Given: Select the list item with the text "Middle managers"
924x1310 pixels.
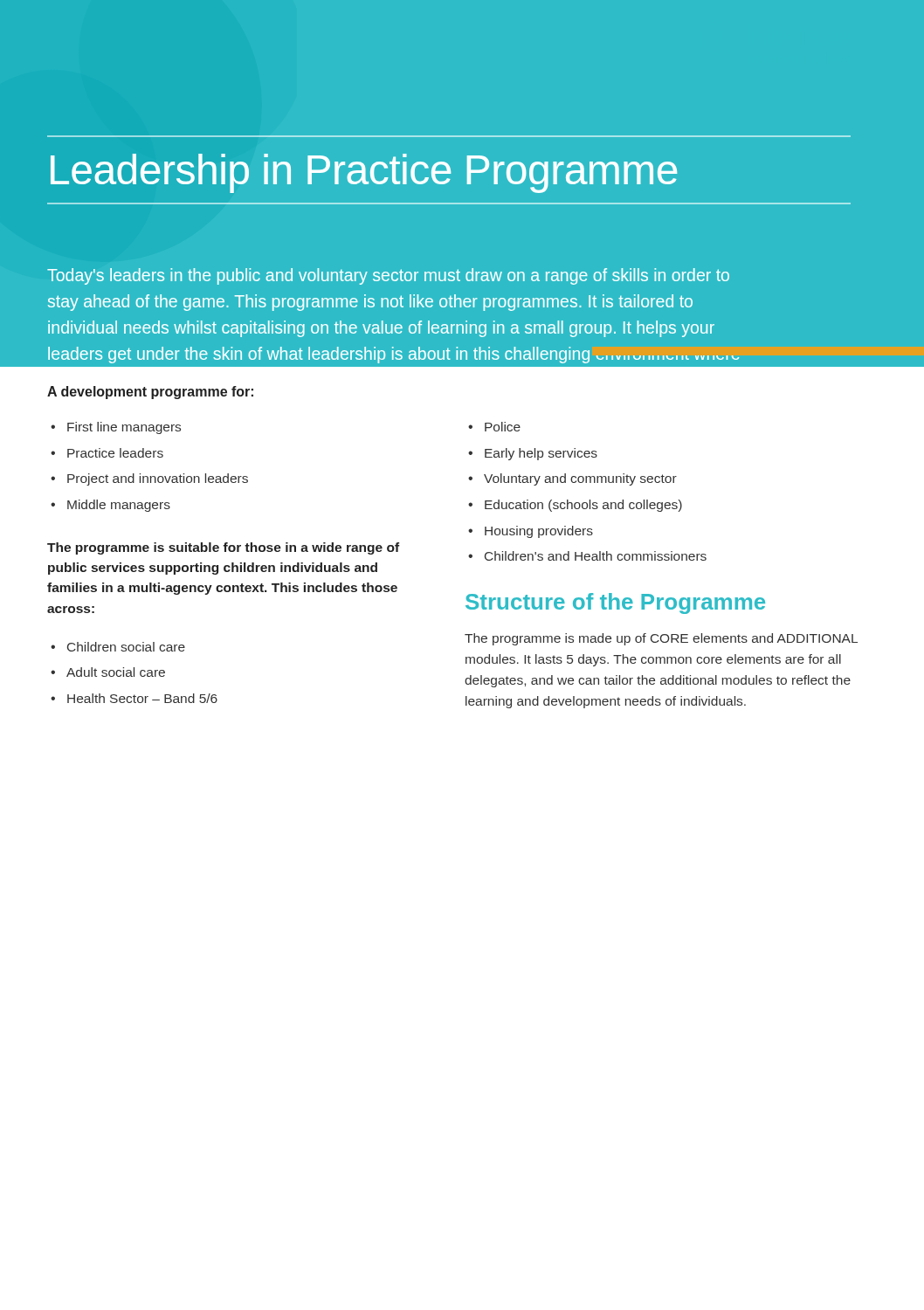Looking at the screenshot, I should pos(118,504).
